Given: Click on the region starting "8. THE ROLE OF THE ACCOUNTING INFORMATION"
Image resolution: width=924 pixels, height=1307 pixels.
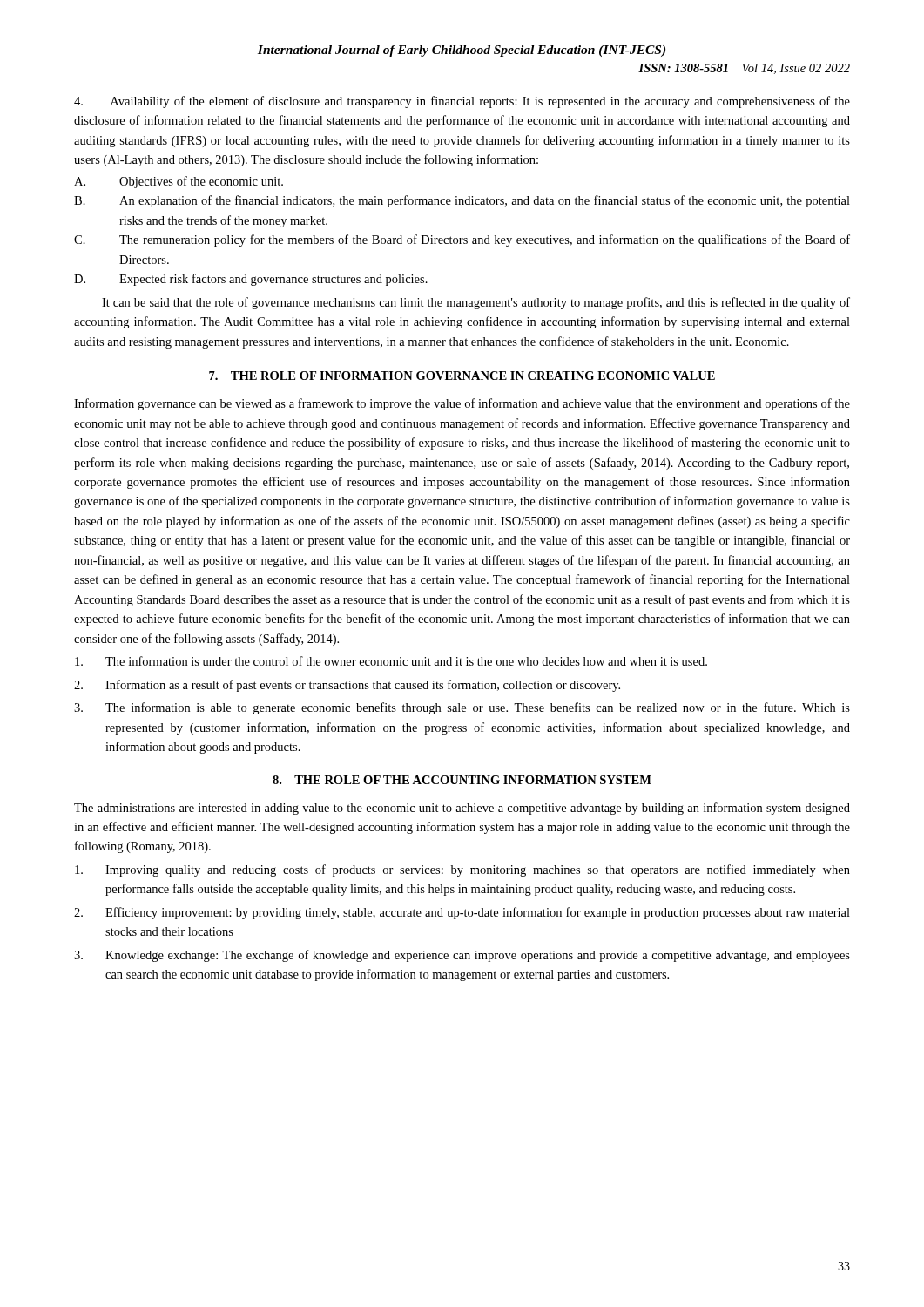Looking at the screenshot, I should coord(462,779).
